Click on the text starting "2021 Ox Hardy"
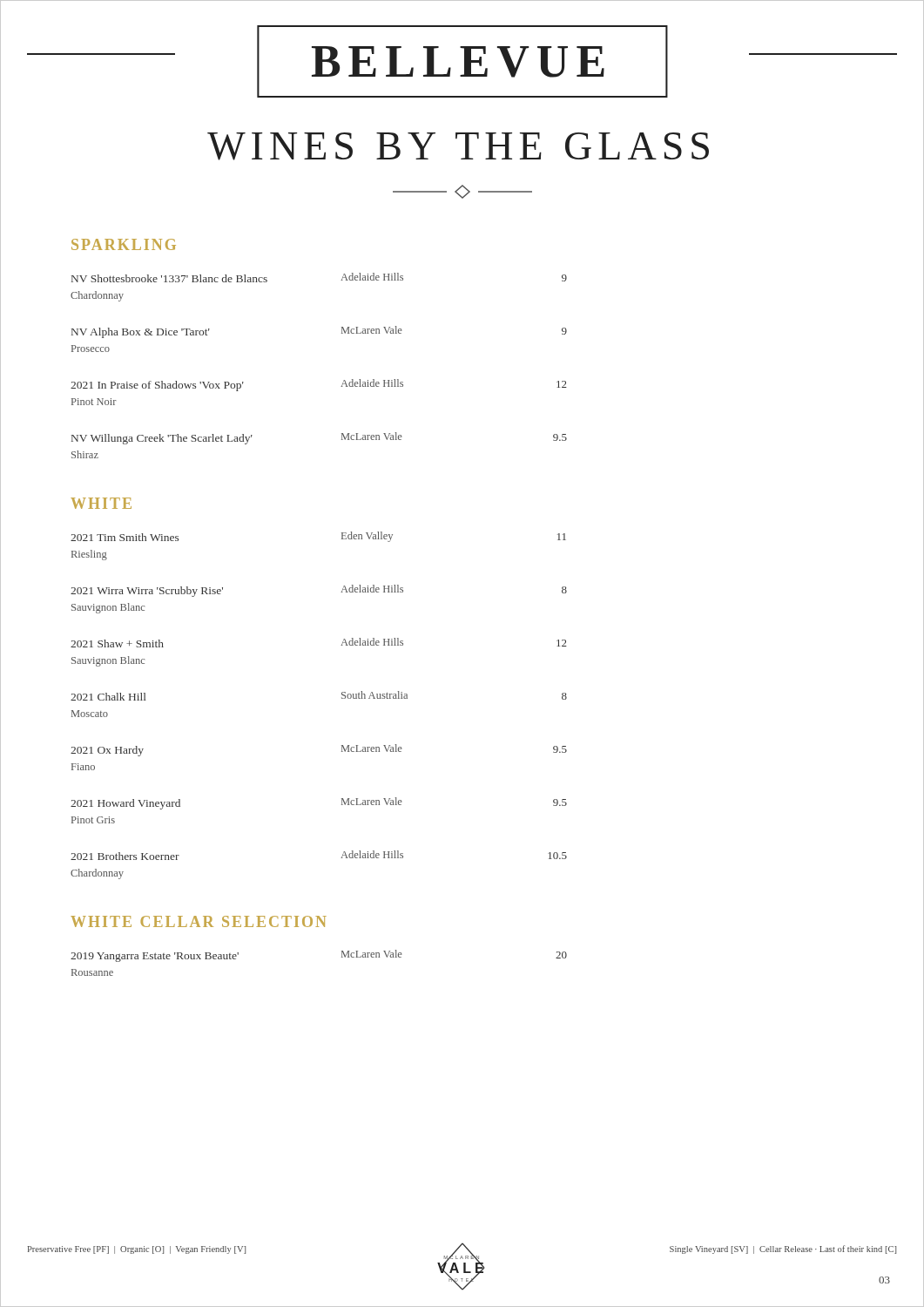The width and height of the screenshot is (924, 1307). (104, 750)
